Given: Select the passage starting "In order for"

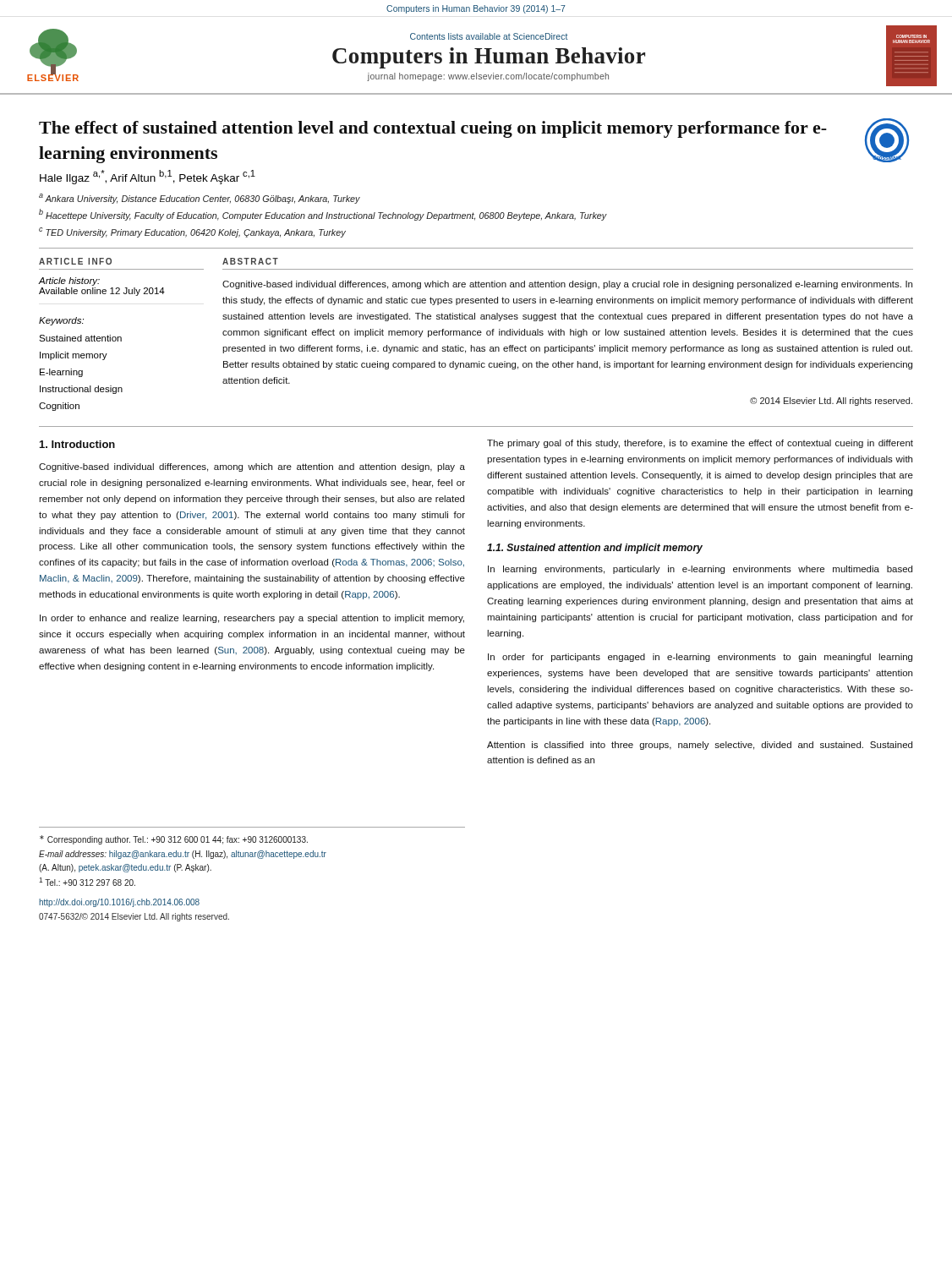Looking at the screenshot, I should 700,689.
